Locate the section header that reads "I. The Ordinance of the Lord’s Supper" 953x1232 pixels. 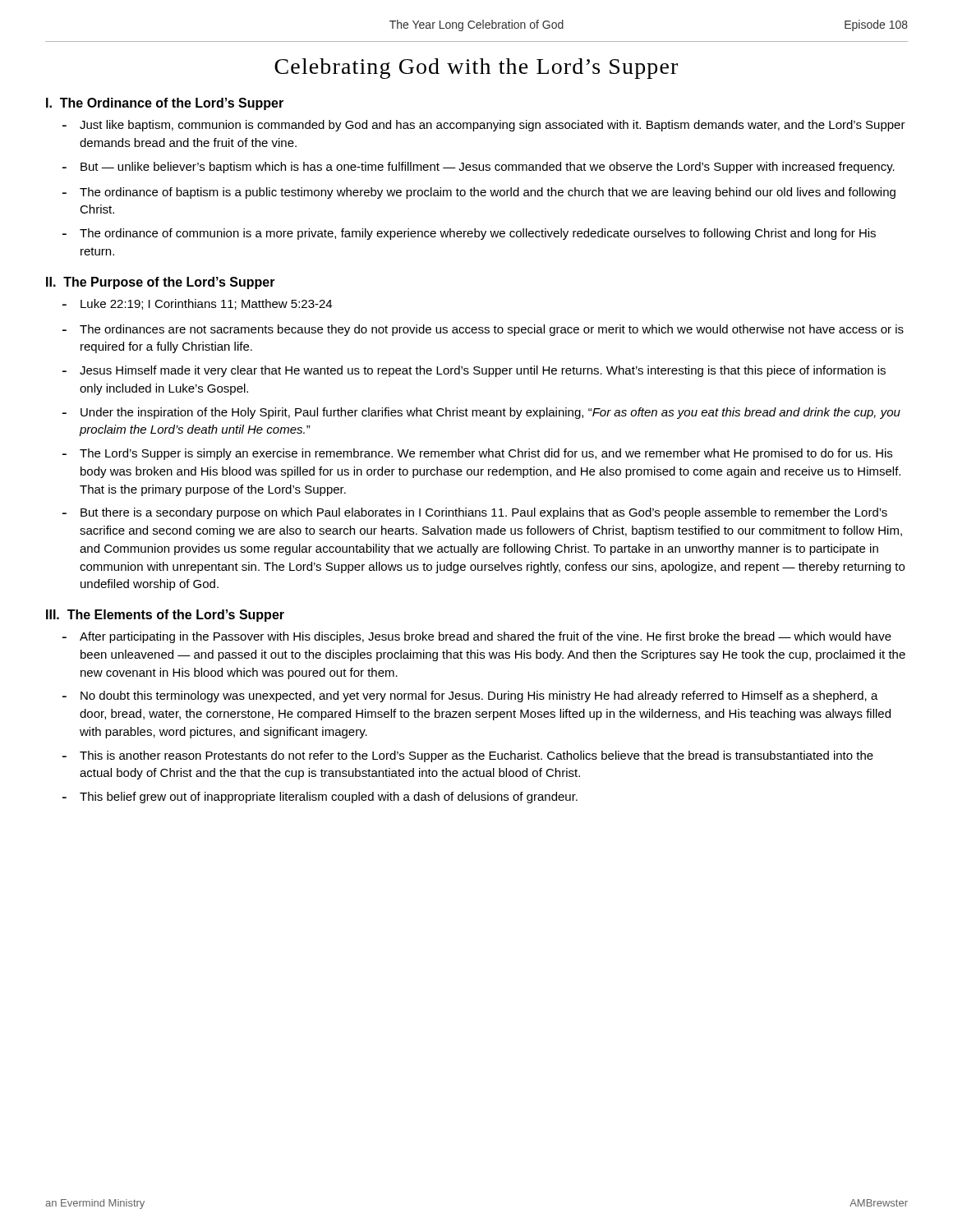click(164, 103)
